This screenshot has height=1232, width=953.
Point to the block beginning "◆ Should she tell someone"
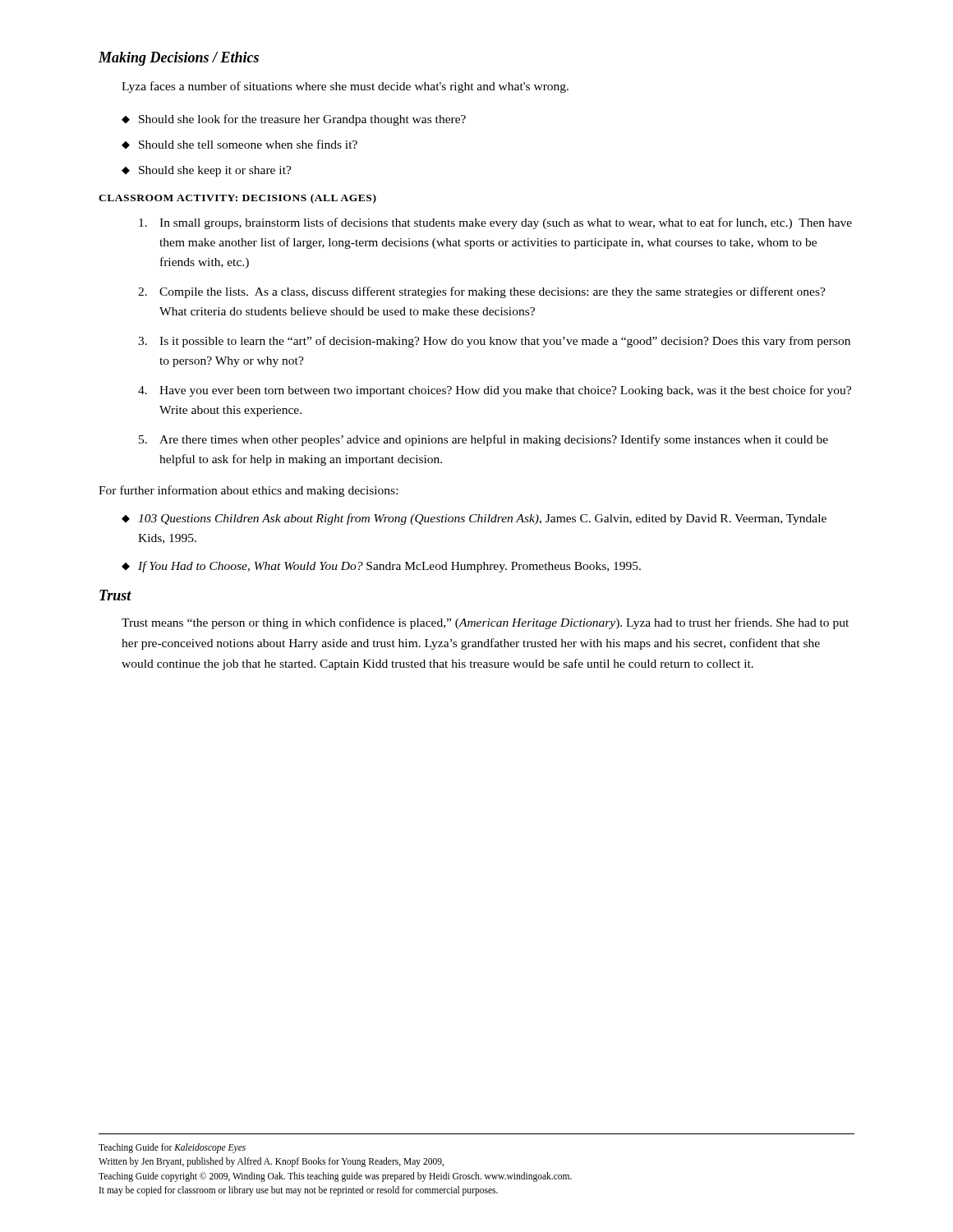click(x=240, y=145)
